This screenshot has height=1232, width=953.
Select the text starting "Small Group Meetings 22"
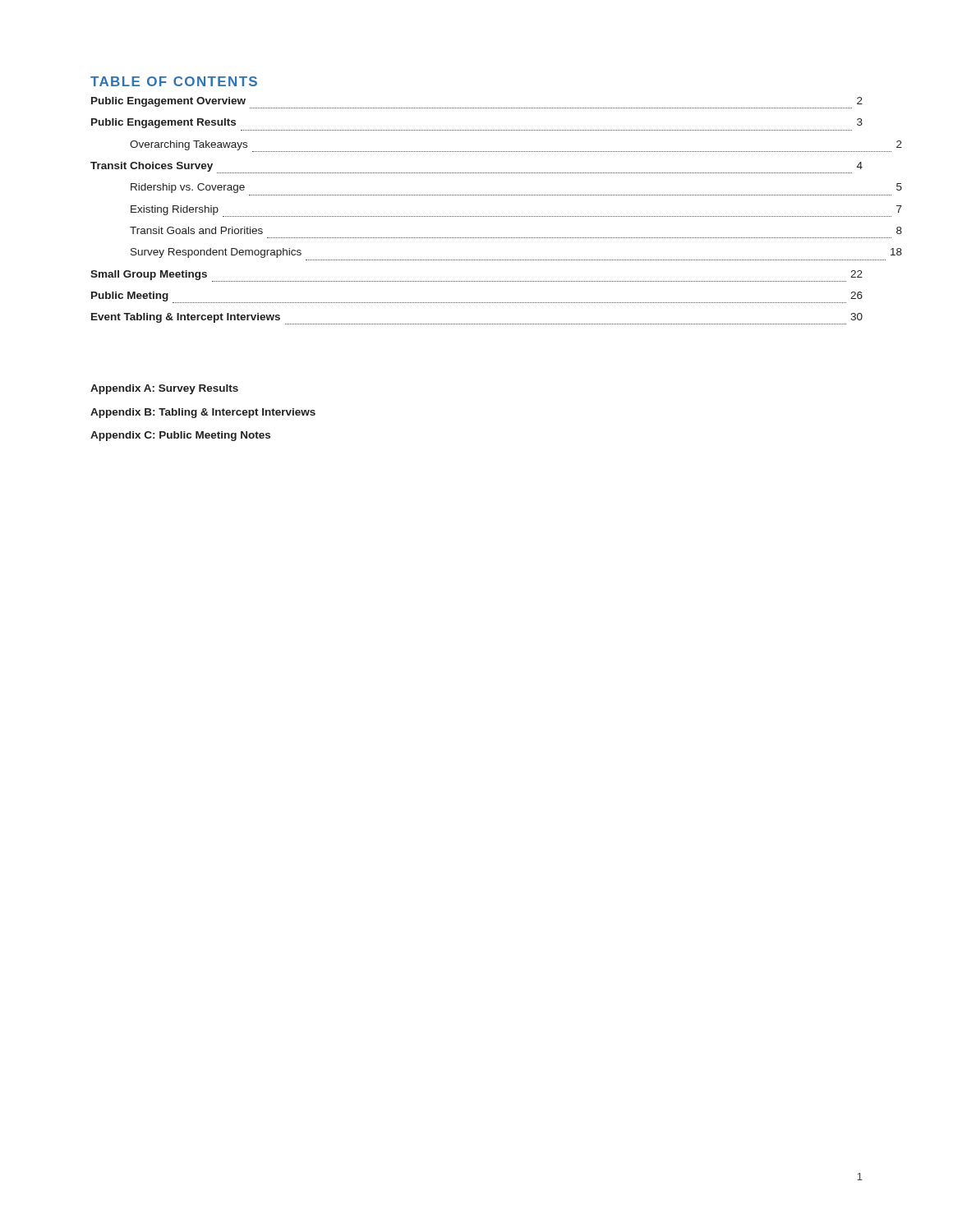click(x=476, y=274)
